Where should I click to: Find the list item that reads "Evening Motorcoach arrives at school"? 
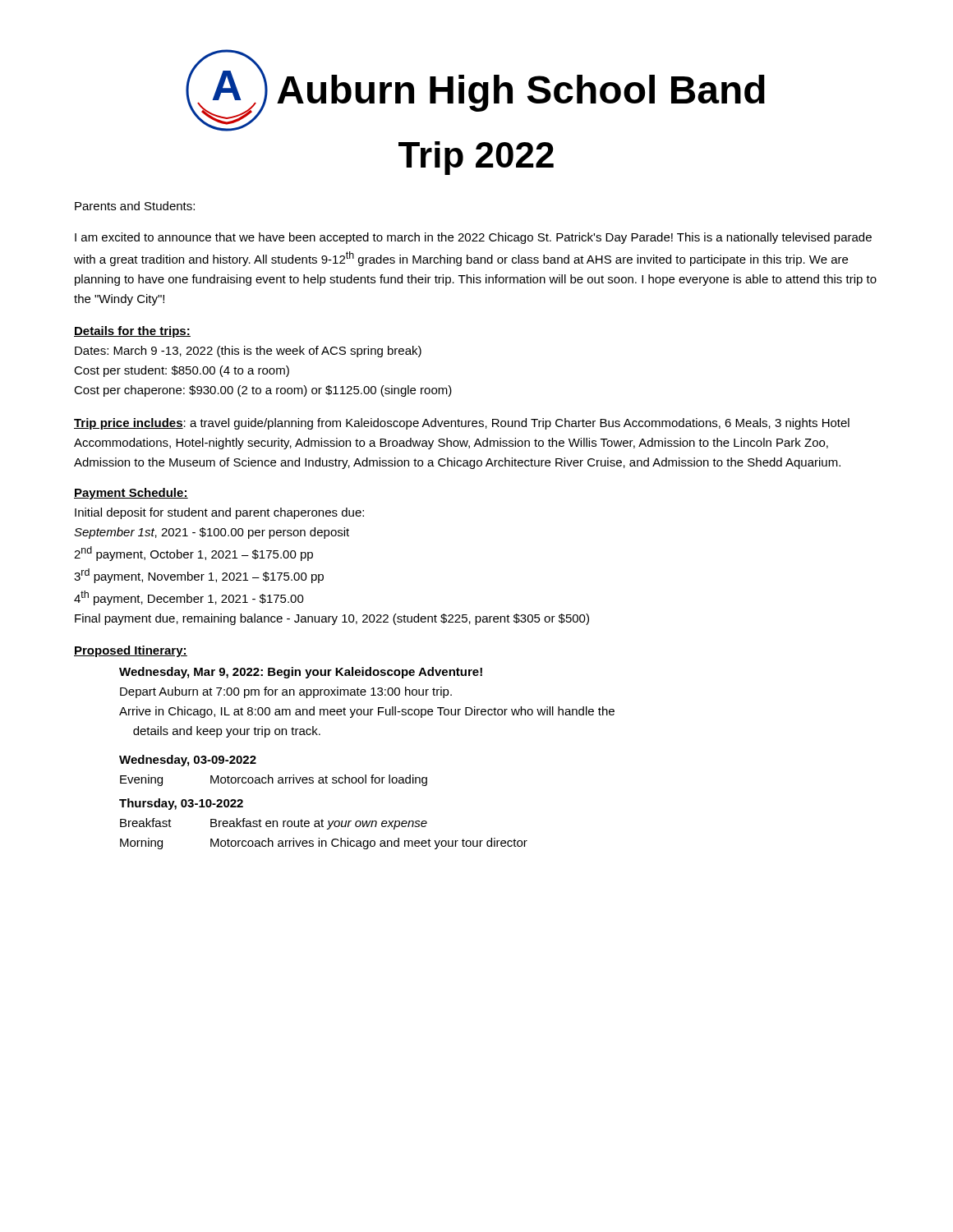[274, 779]
